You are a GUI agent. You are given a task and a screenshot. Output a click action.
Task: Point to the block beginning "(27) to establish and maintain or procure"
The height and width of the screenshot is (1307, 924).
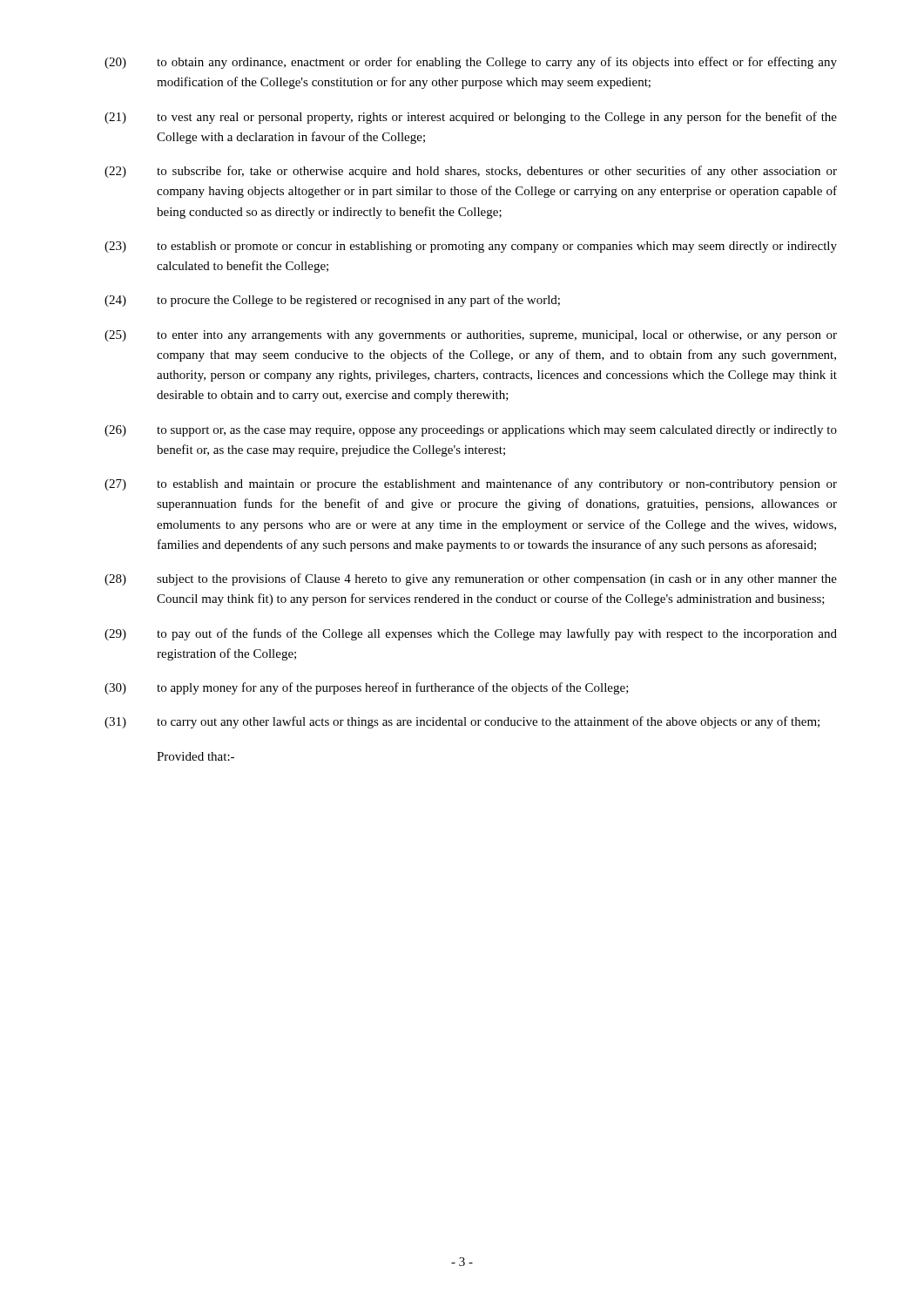click(471, 515)
